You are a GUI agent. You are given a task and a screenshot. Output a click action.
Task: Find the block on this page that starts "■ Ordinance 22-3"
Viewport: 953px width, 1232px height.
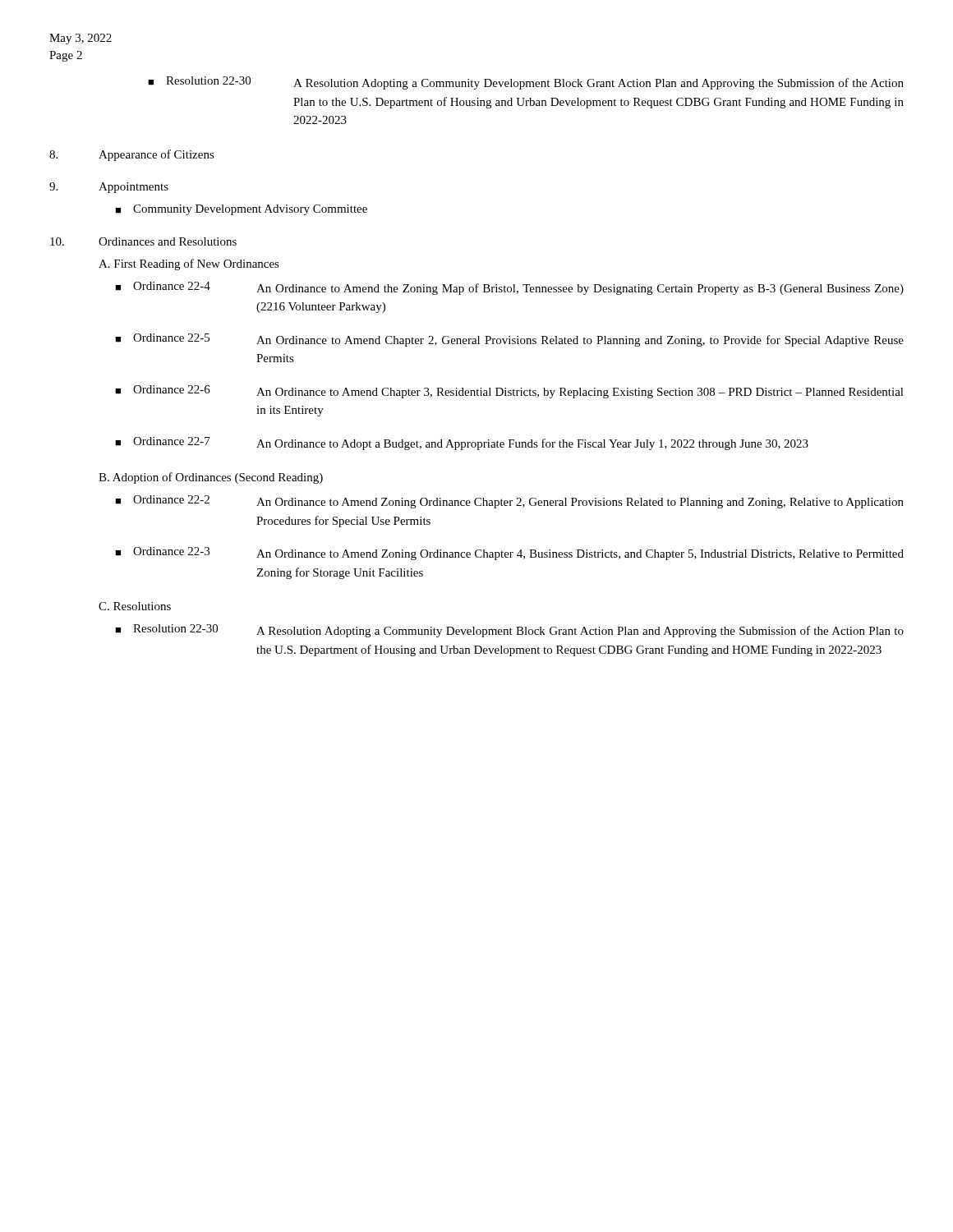tap(509, 563)
